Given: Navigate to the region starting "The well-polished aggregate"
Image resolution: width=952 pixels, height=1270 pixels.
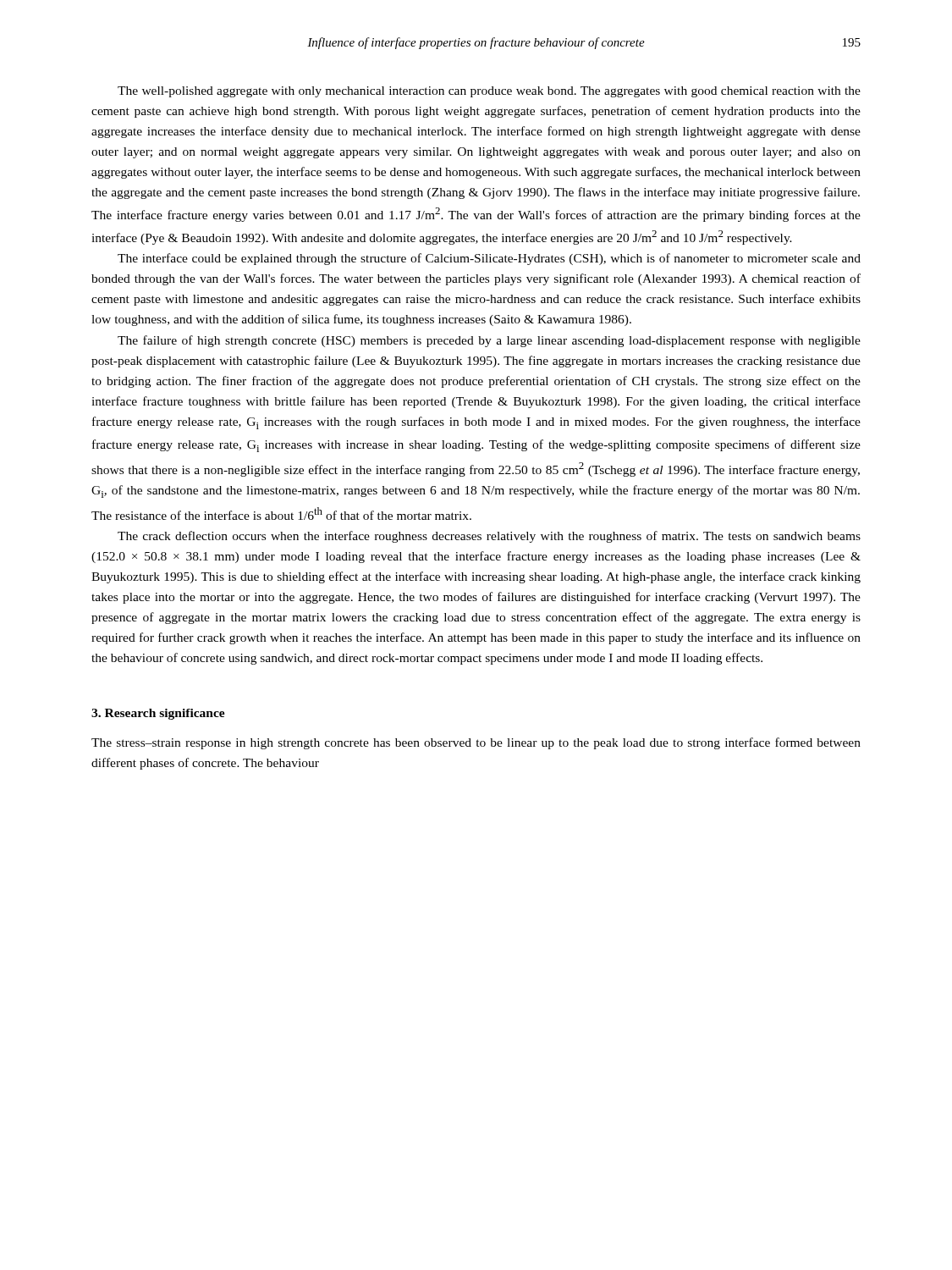Looking at the screenshot, I should pyautogui.click(x=476, y=164).
